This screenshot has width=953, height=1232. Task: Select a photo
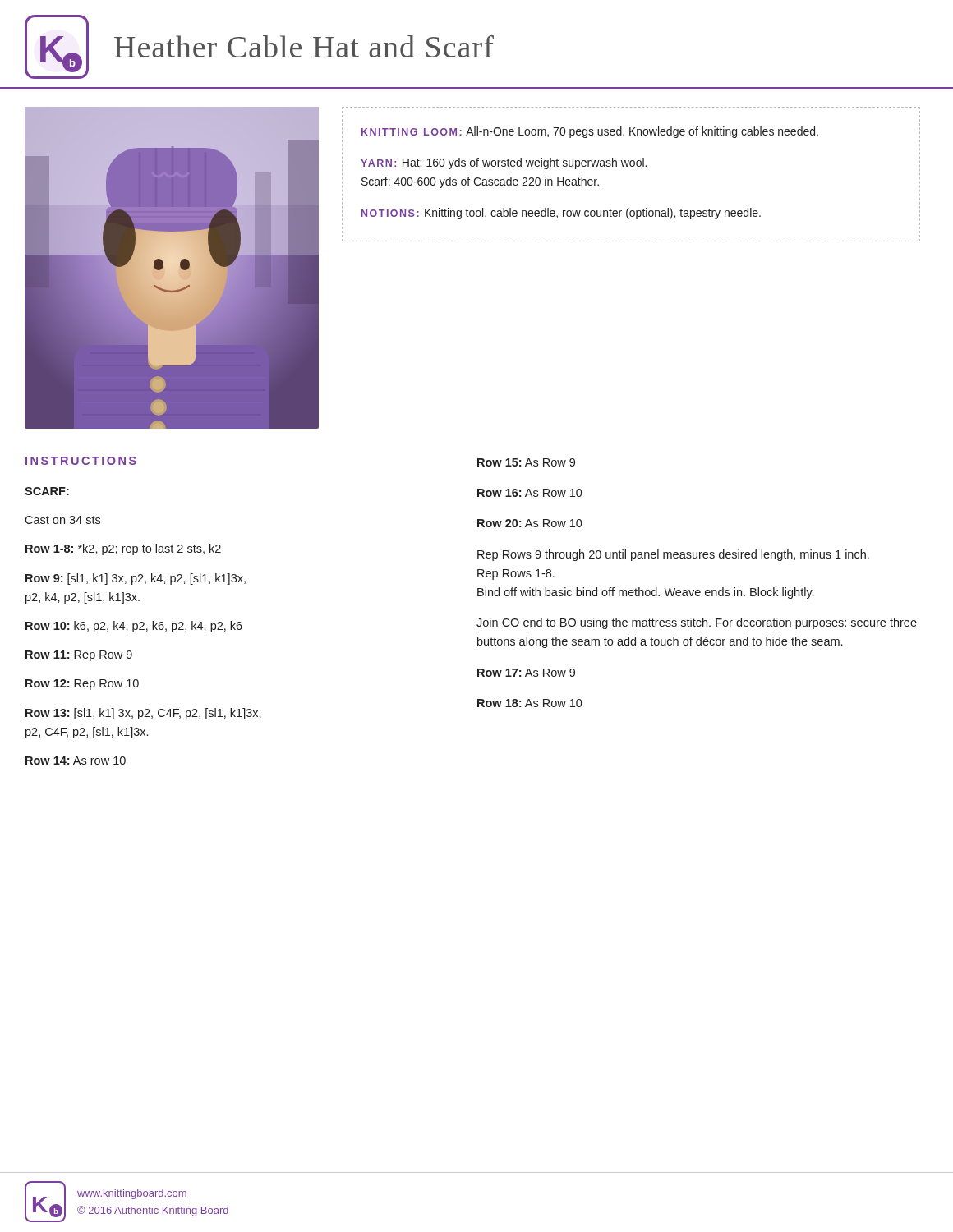point(172,268)
